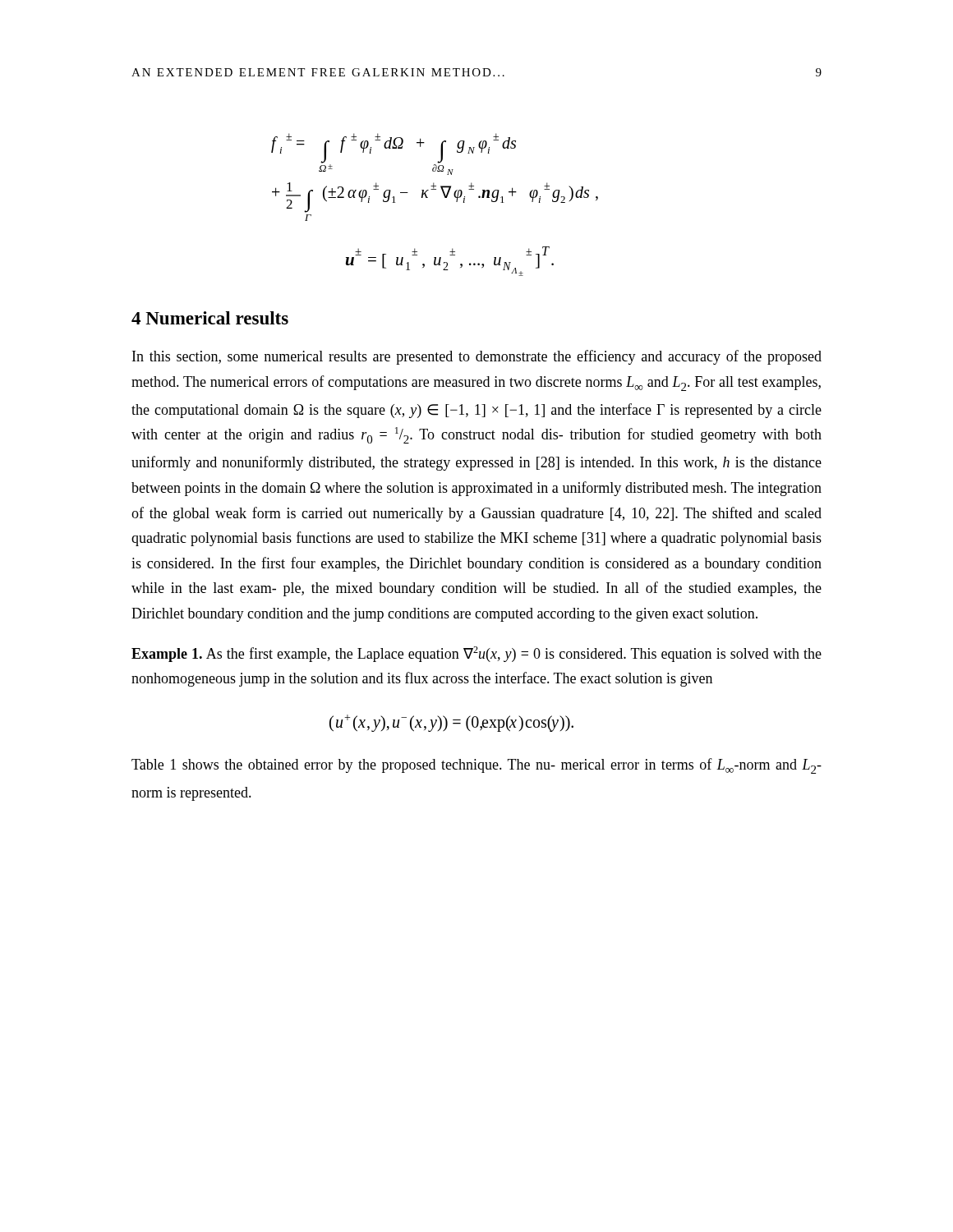Locate the formula that opens with "( u + ( x ,"
This screenshot has width=953, height=1232.
[476, 721]
